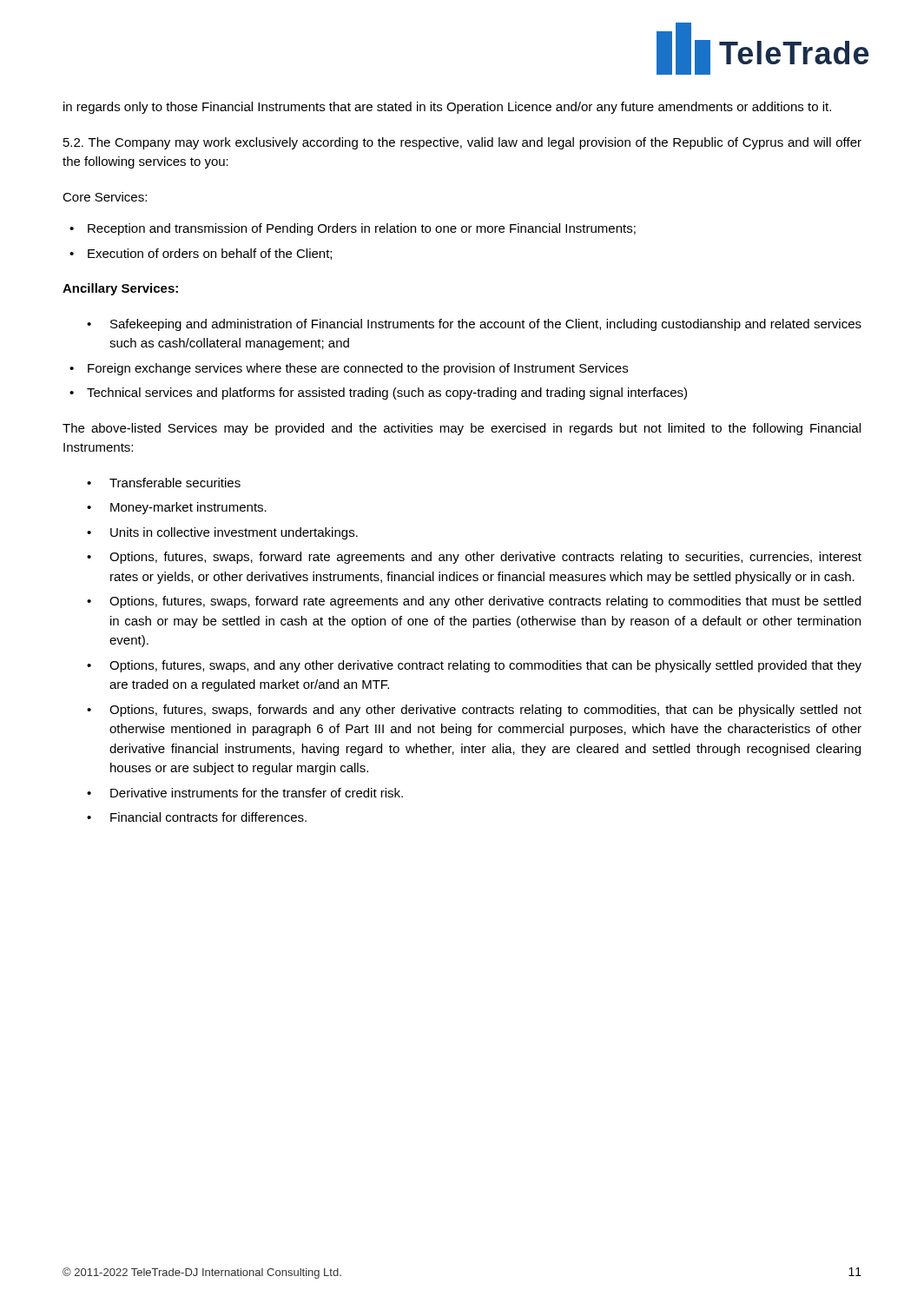This screenshot has height=1303, width=924.
Task: Click on the text block that reads "The above-listed Services may be"
Action: (x=462, y=438)
